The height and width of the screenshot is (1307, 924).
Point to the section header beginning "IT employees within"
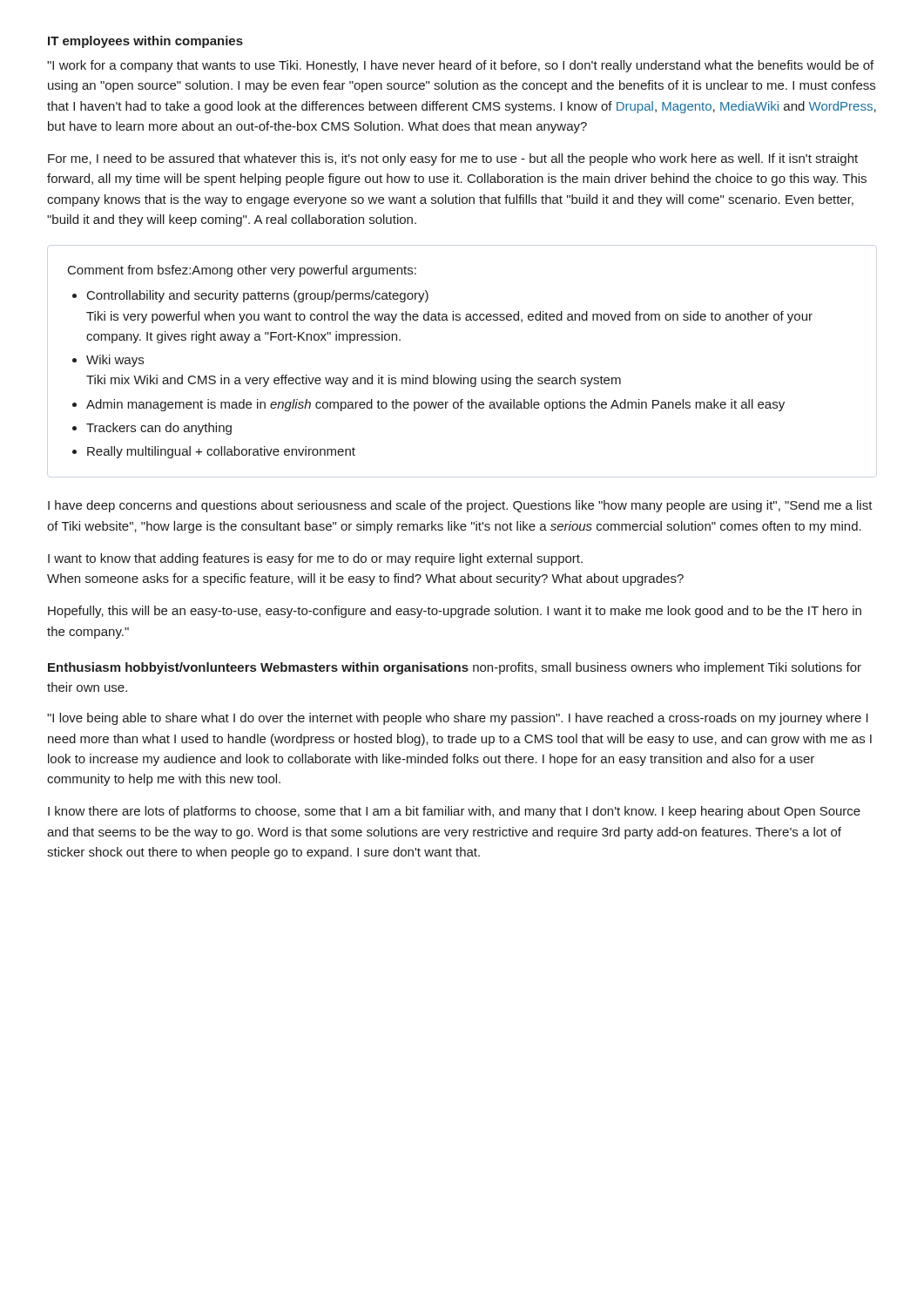(x=145, y=41)
